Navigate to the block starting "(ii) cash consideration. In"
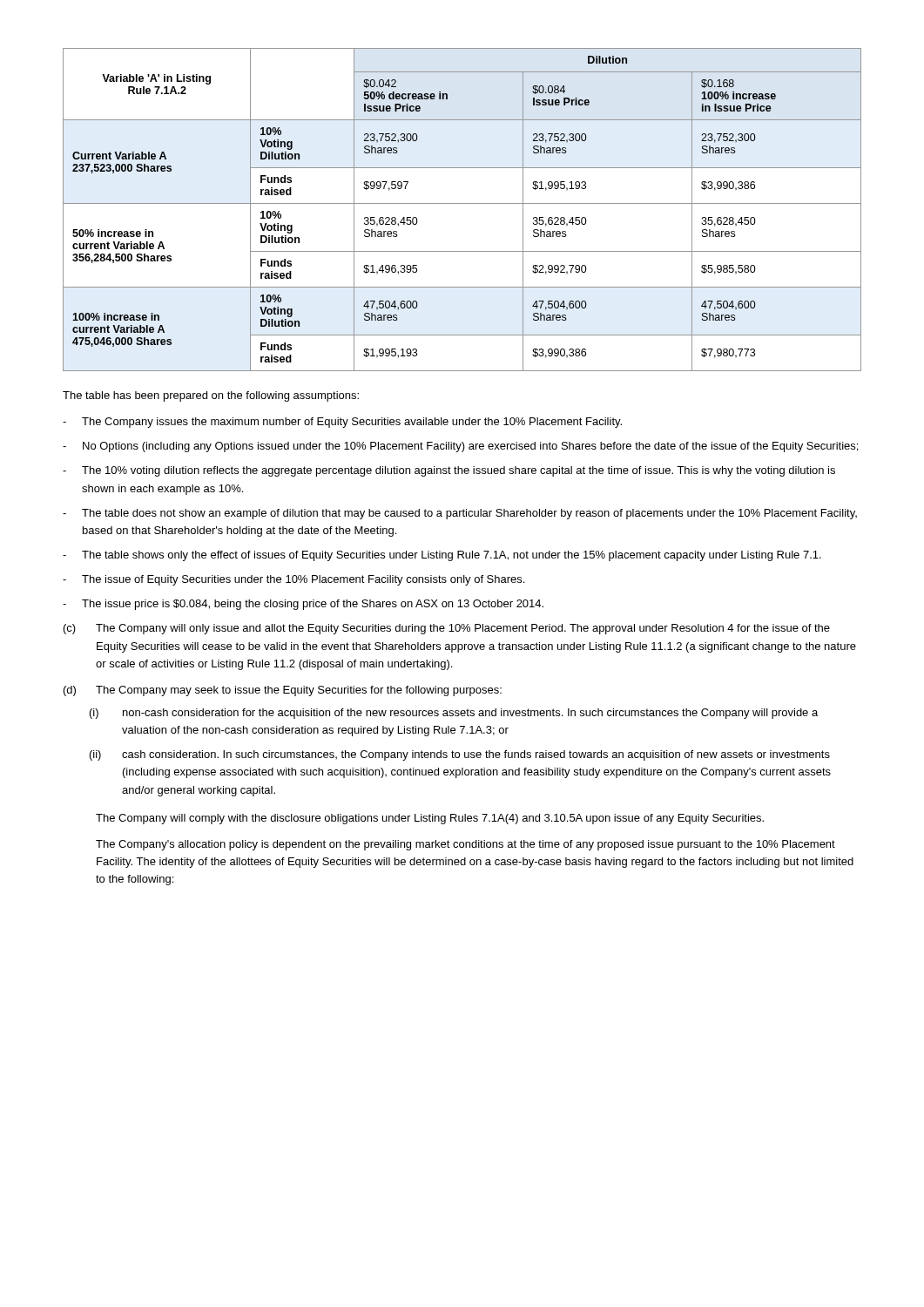Screen dimensions: 1307x924 [x=475, y=772]
